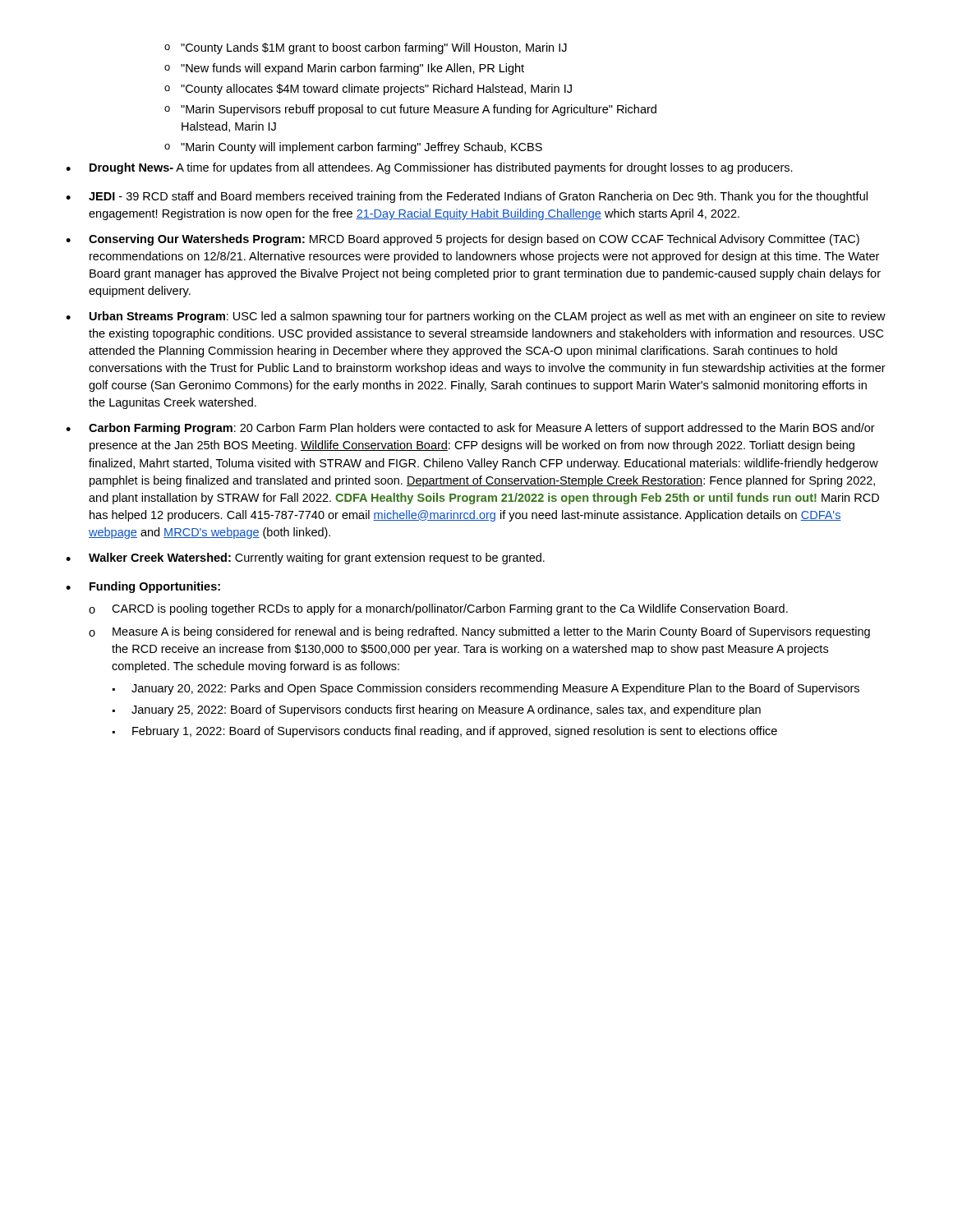
Task: Locate the element starting "• JEDI - 39 RCD staff and"
Action: [x=476, y=206]
